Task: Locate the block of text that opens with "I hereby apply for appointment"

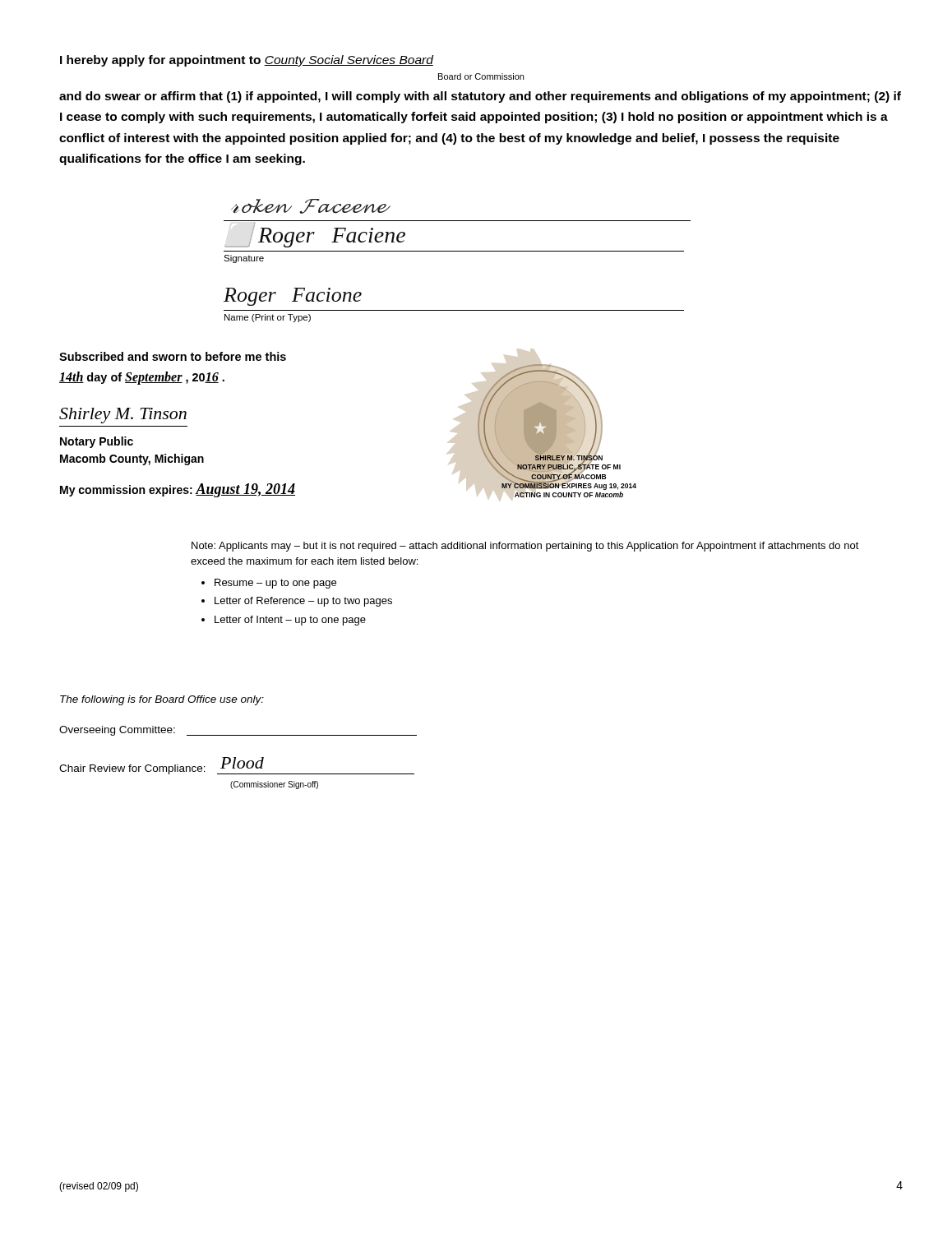Action: (481, 109)
